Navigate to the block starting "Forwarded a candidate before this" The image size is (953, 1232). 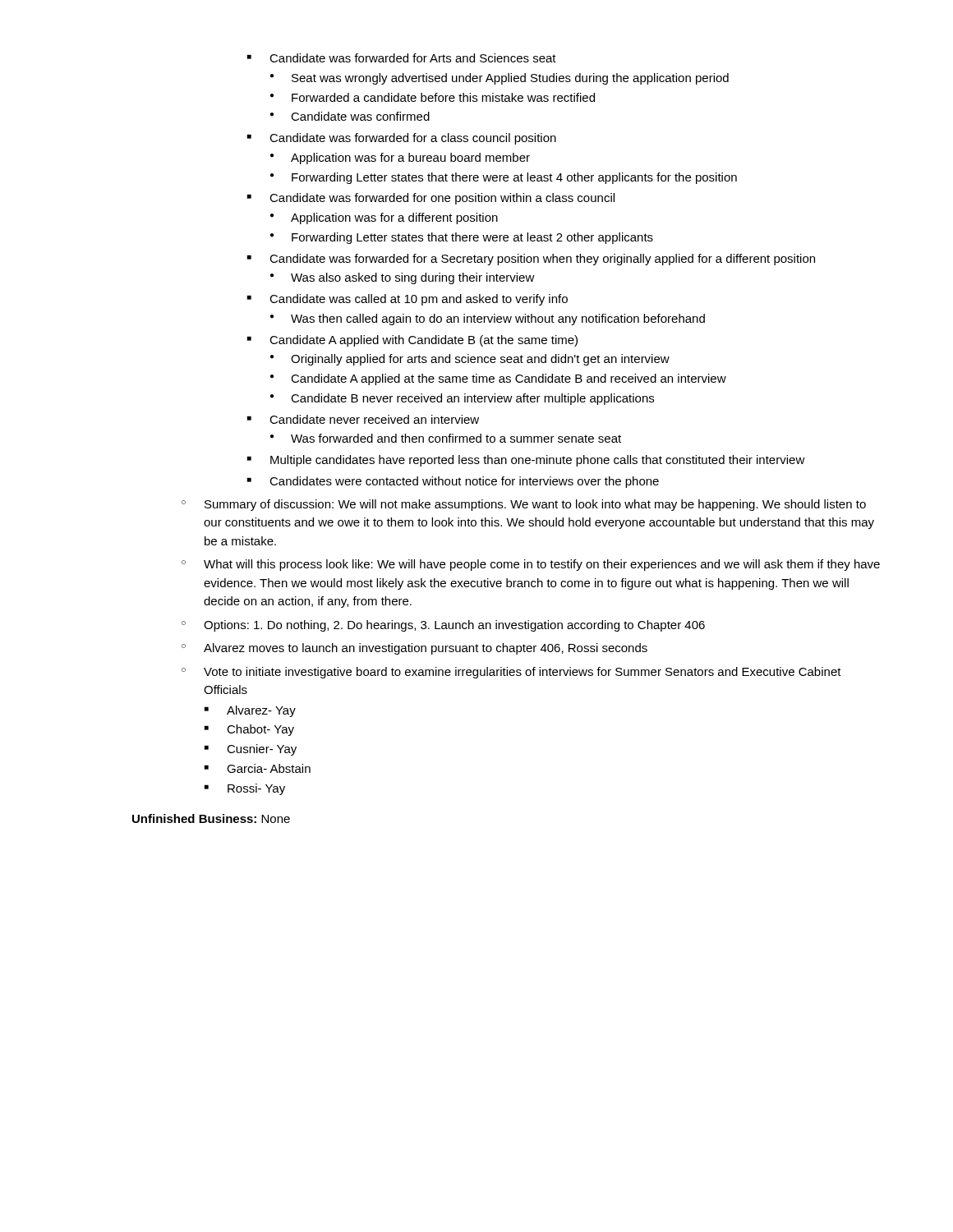pos(443,97)
